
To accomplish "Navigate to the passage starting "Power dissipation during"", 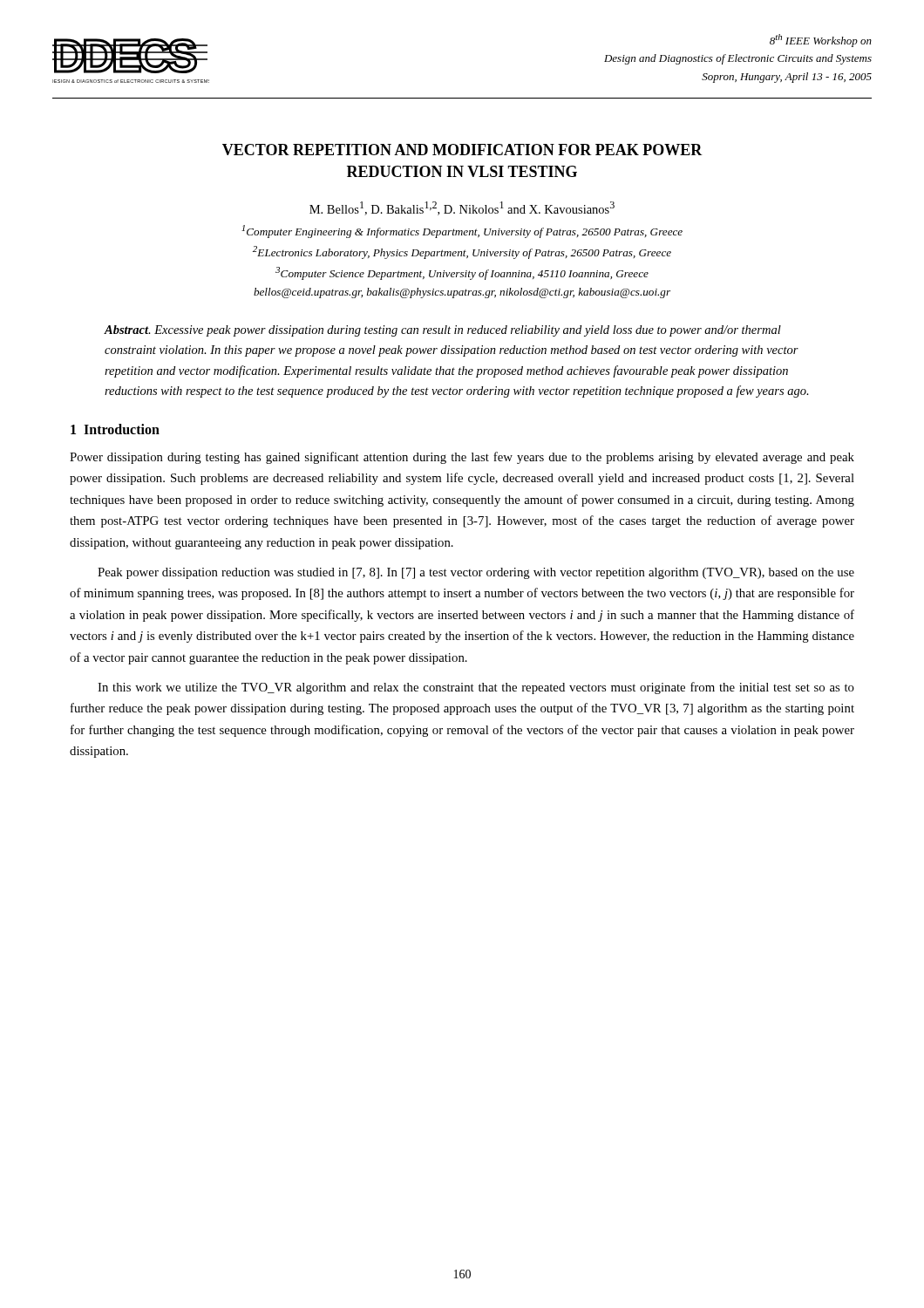I will click(x=462, y=499).
